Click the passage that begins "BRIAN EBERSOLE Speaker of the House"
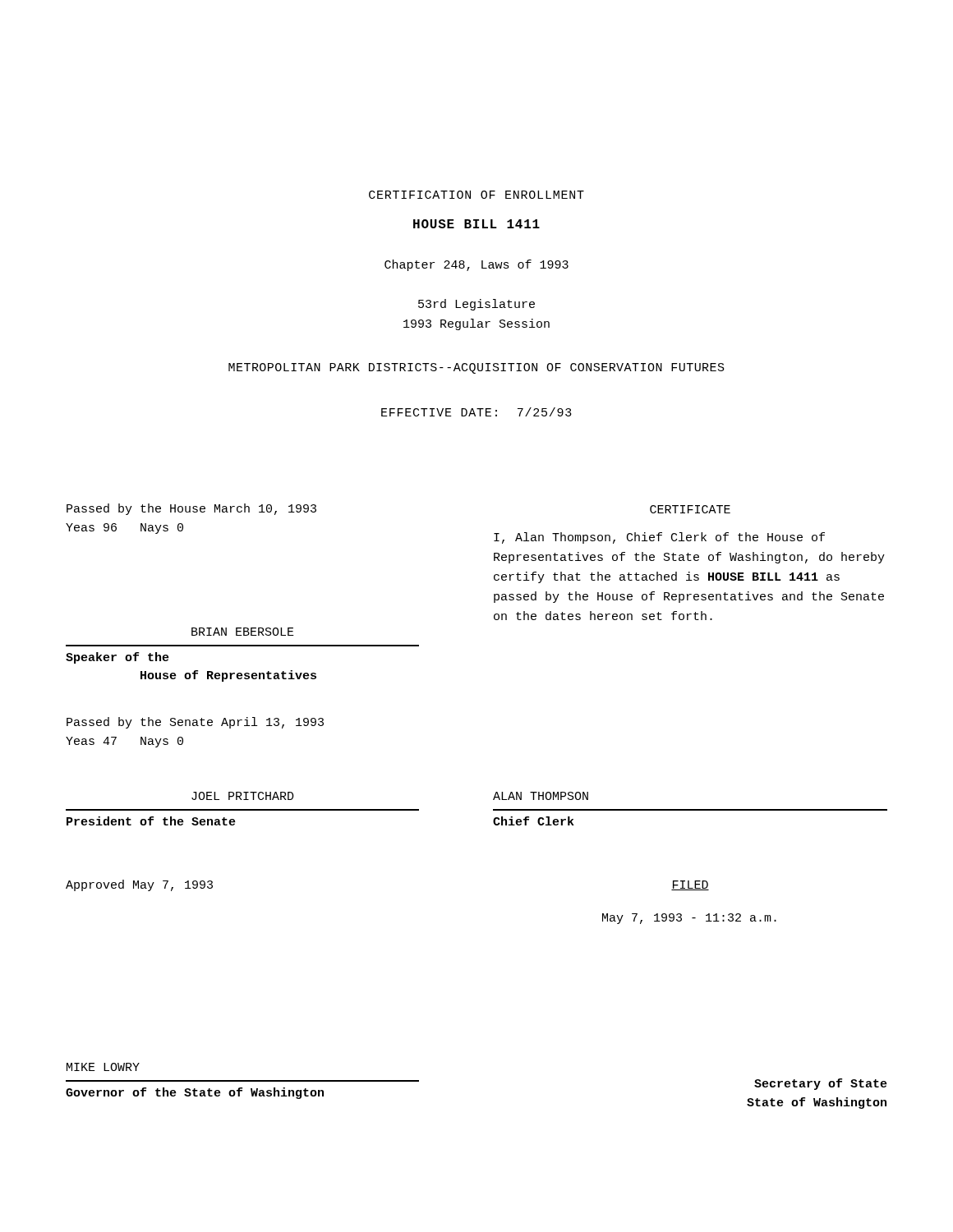Viewport: 953px width, 1232px height. [242, 654]
